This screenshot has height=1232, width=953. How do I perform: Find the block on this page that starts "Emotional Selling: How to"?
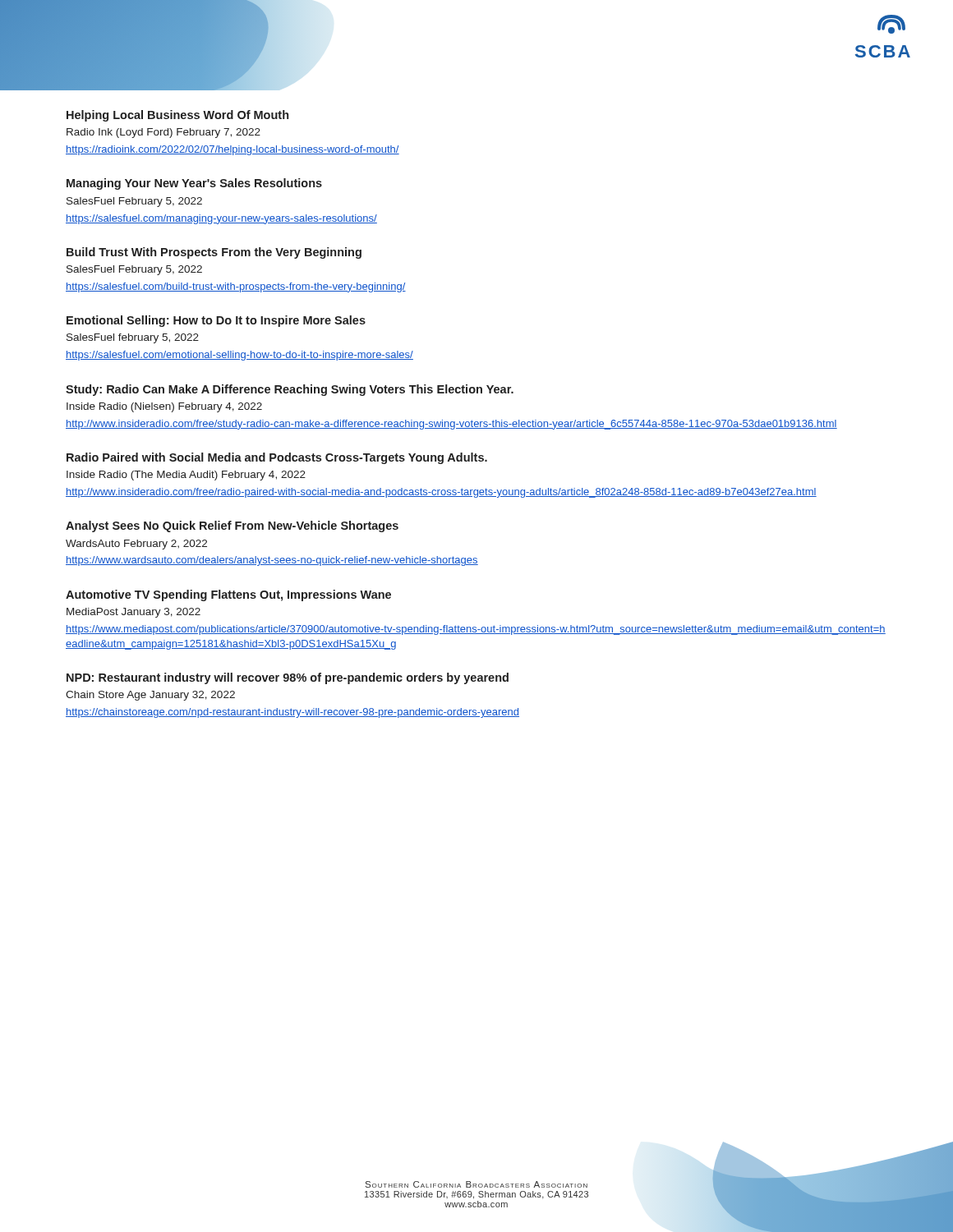coord(216,321)
